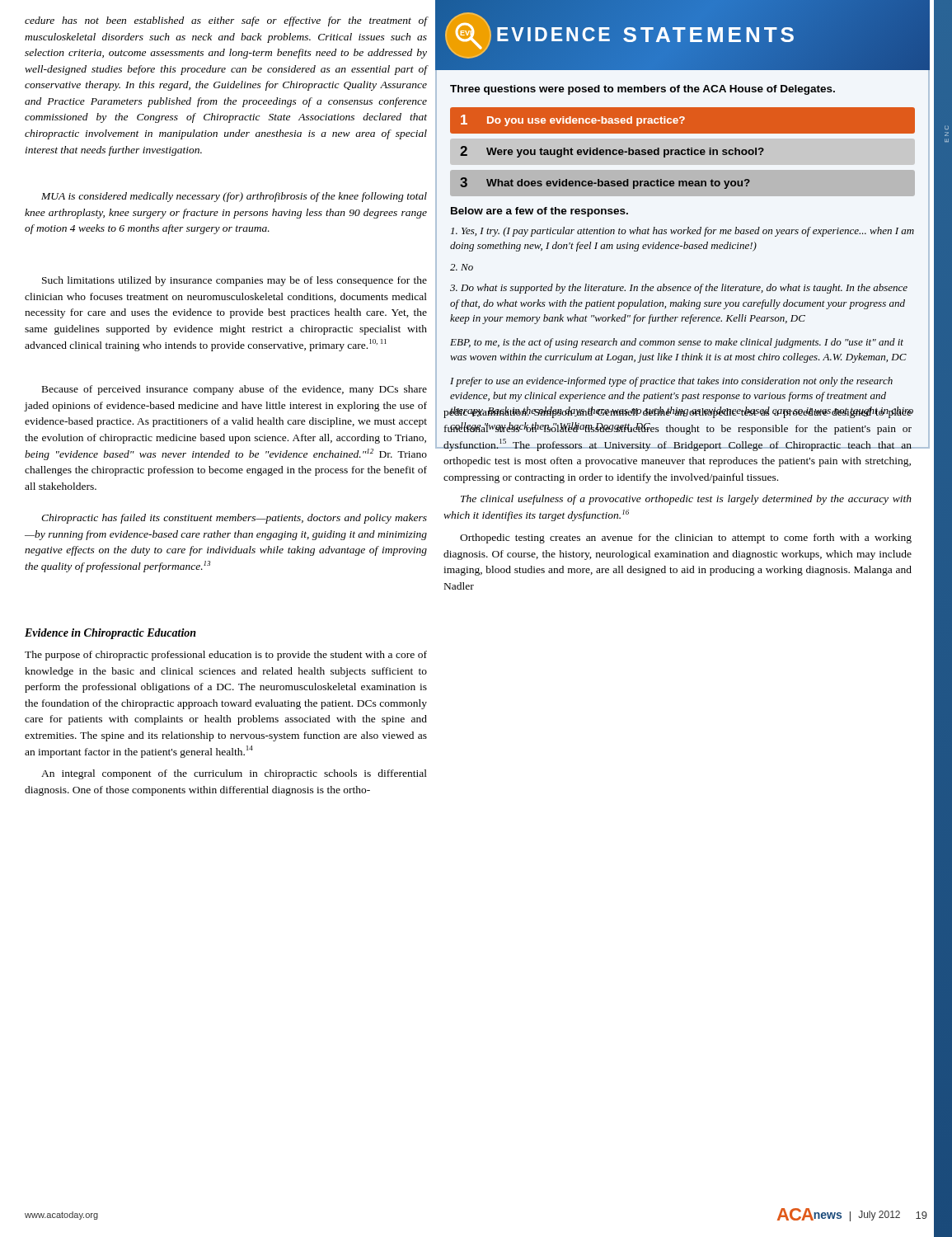952x1237 pixels.
Task: Select the text block that reads "MUA is considered"
Action: (x=226, y=212)
